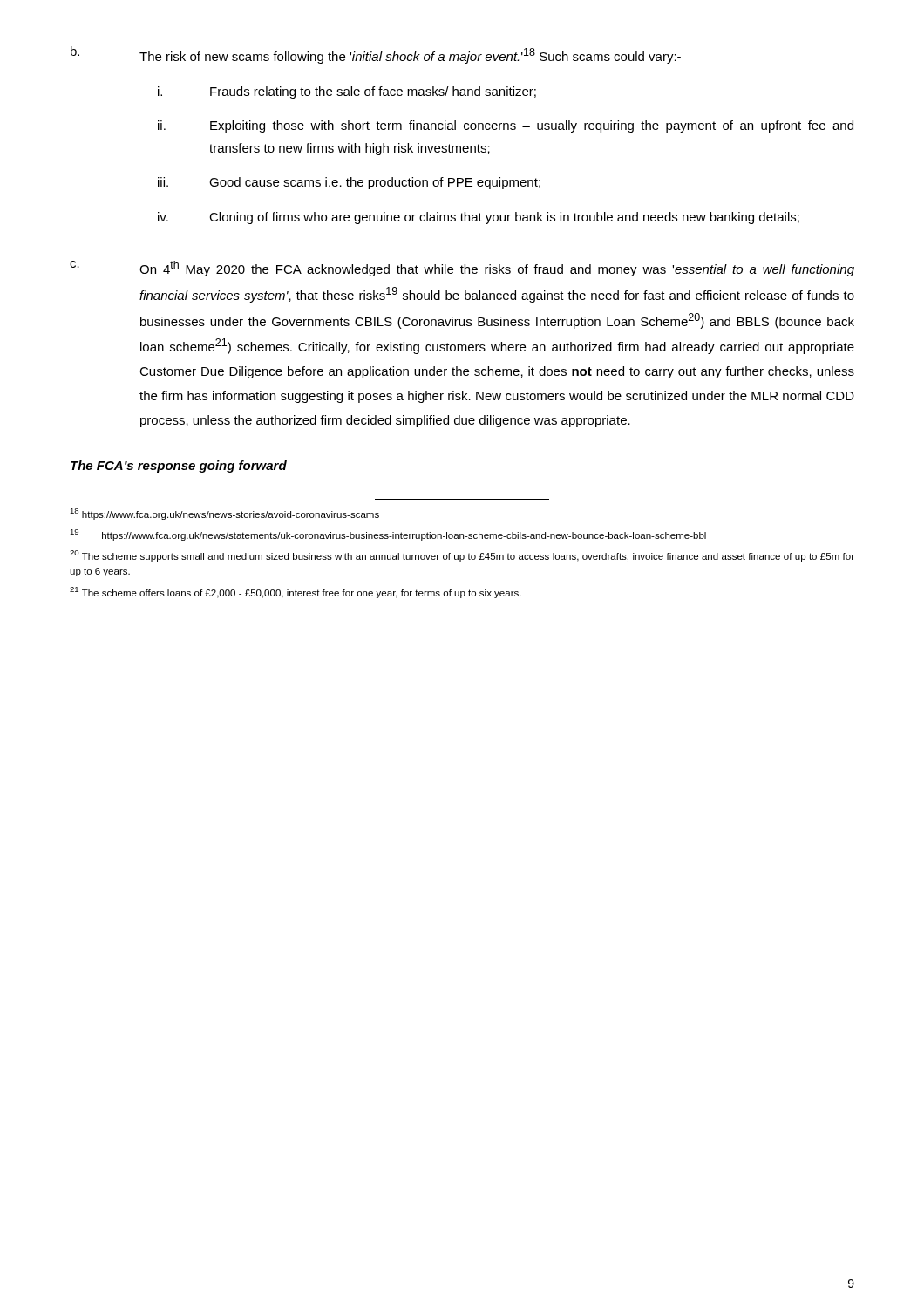Screen dimensions: 1308x924
Task: Select the footnote that reads "19 https://www.fca.org.uk/news/statements/uk-coronavirus-business-interruption-loan-scheme-cbils-and-new-bounce-back-loan-scheme-bbl"
Action: pos(388,534)
